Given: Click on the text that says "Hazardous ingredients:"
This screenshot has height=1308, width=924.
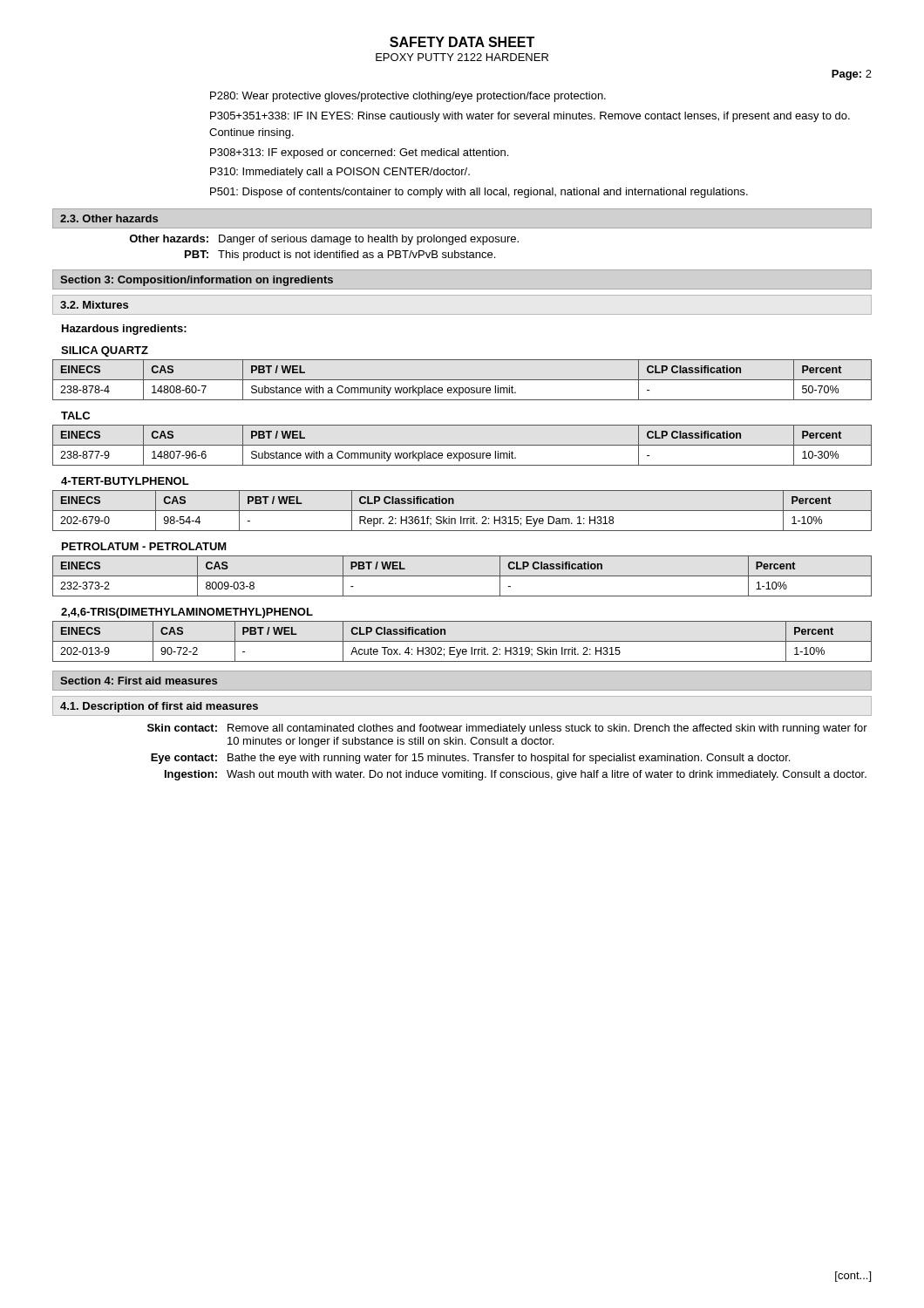Looking at the screenshot, I should 124,328.
